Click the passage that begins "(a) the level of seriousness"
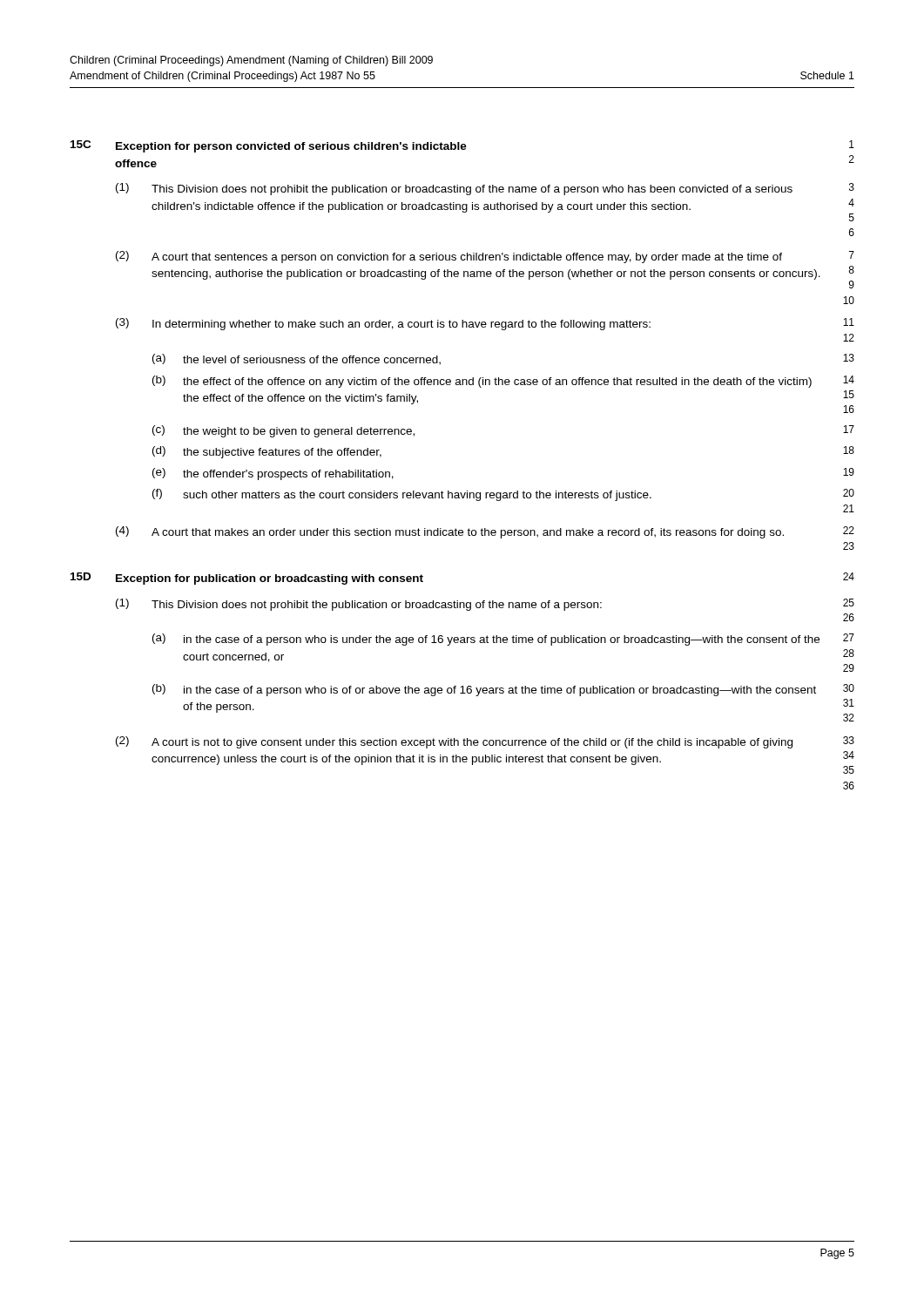924x1307 pixels. pyautogui.click(x=314, y=359)
